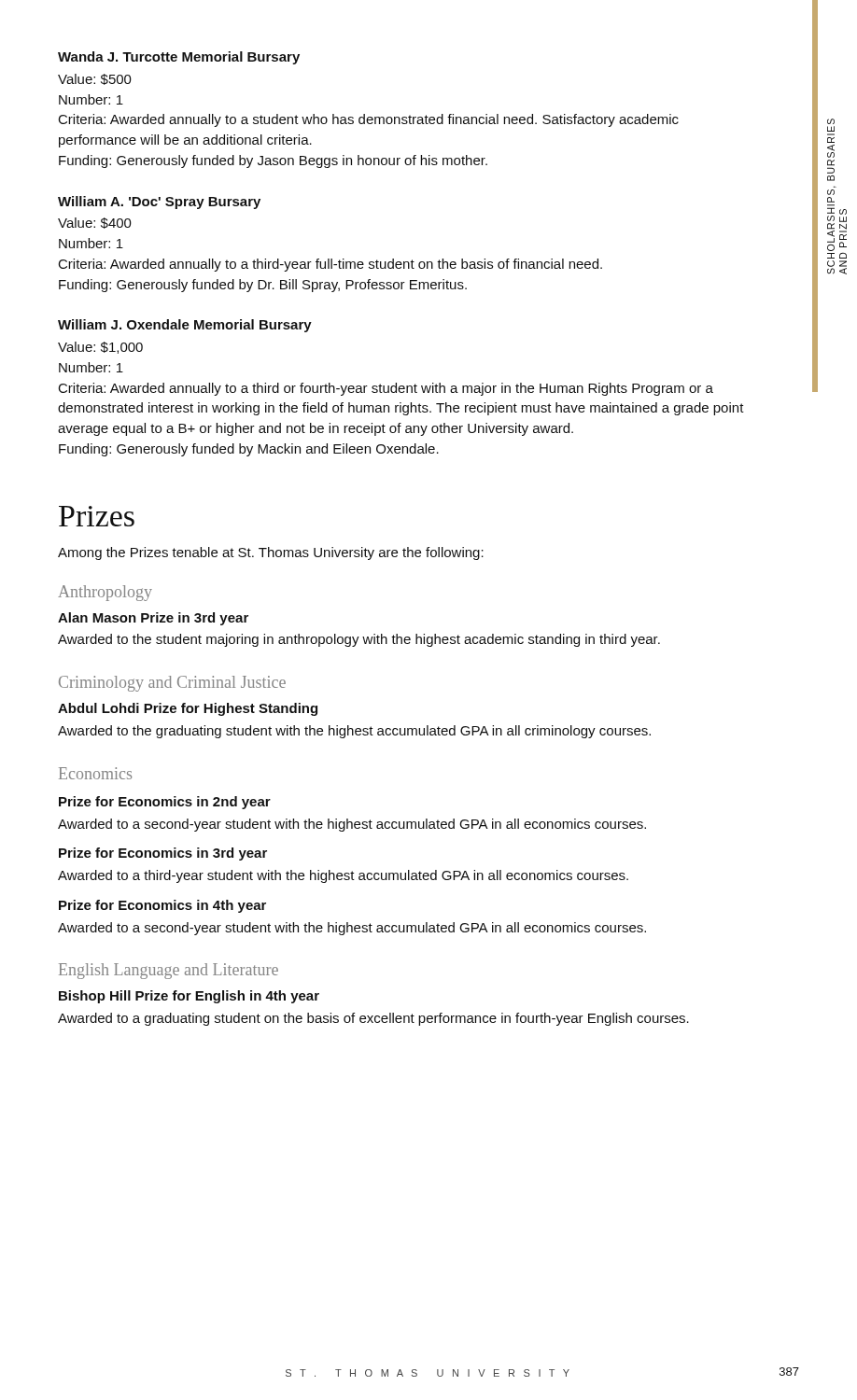
Task: Locate the block of text that opens with "Value: $400 Number:"
Action: 331,253
